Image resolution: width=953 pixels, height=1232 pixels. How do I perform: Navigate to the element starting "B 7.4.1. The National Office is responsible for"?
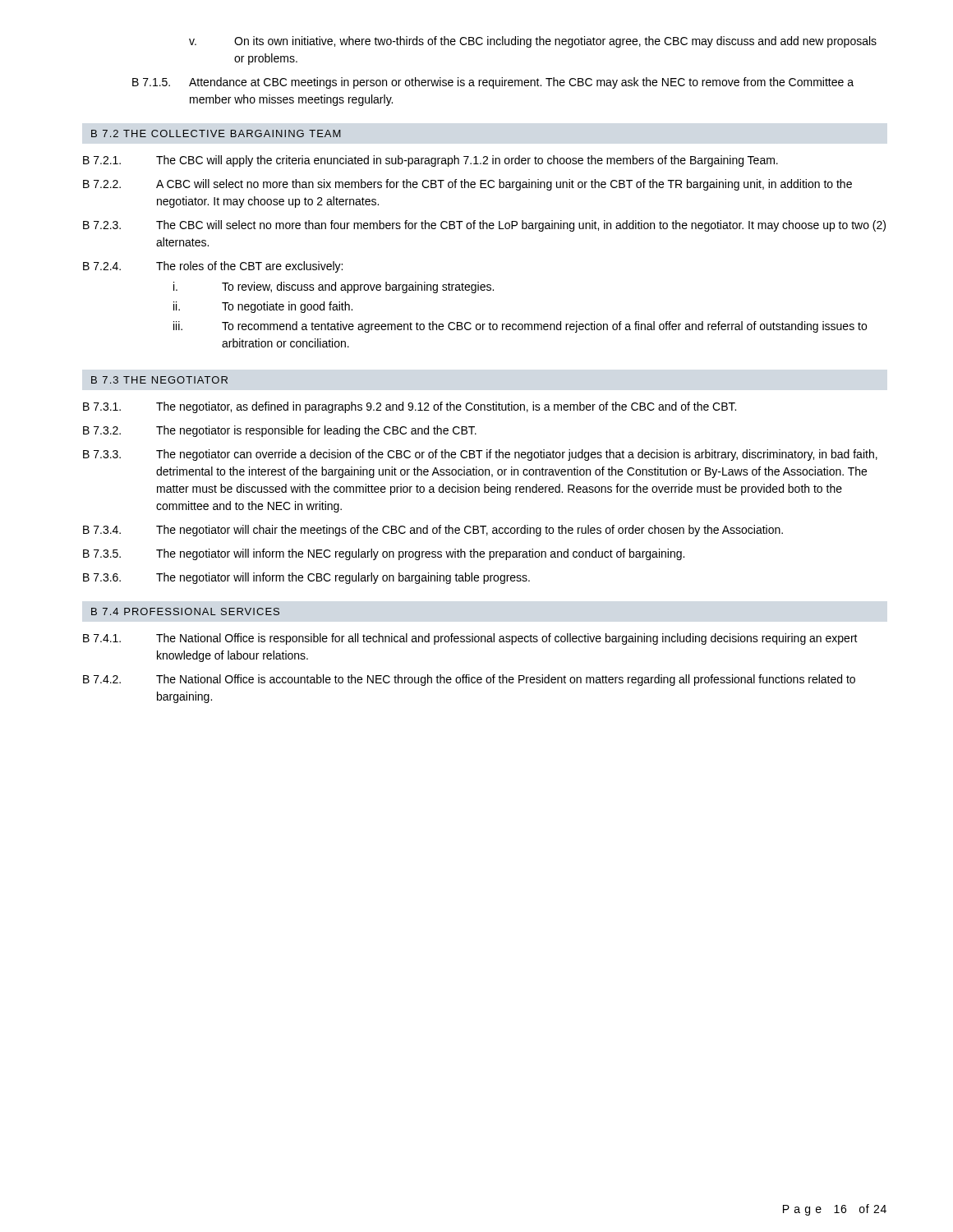(x=485, y=647)
